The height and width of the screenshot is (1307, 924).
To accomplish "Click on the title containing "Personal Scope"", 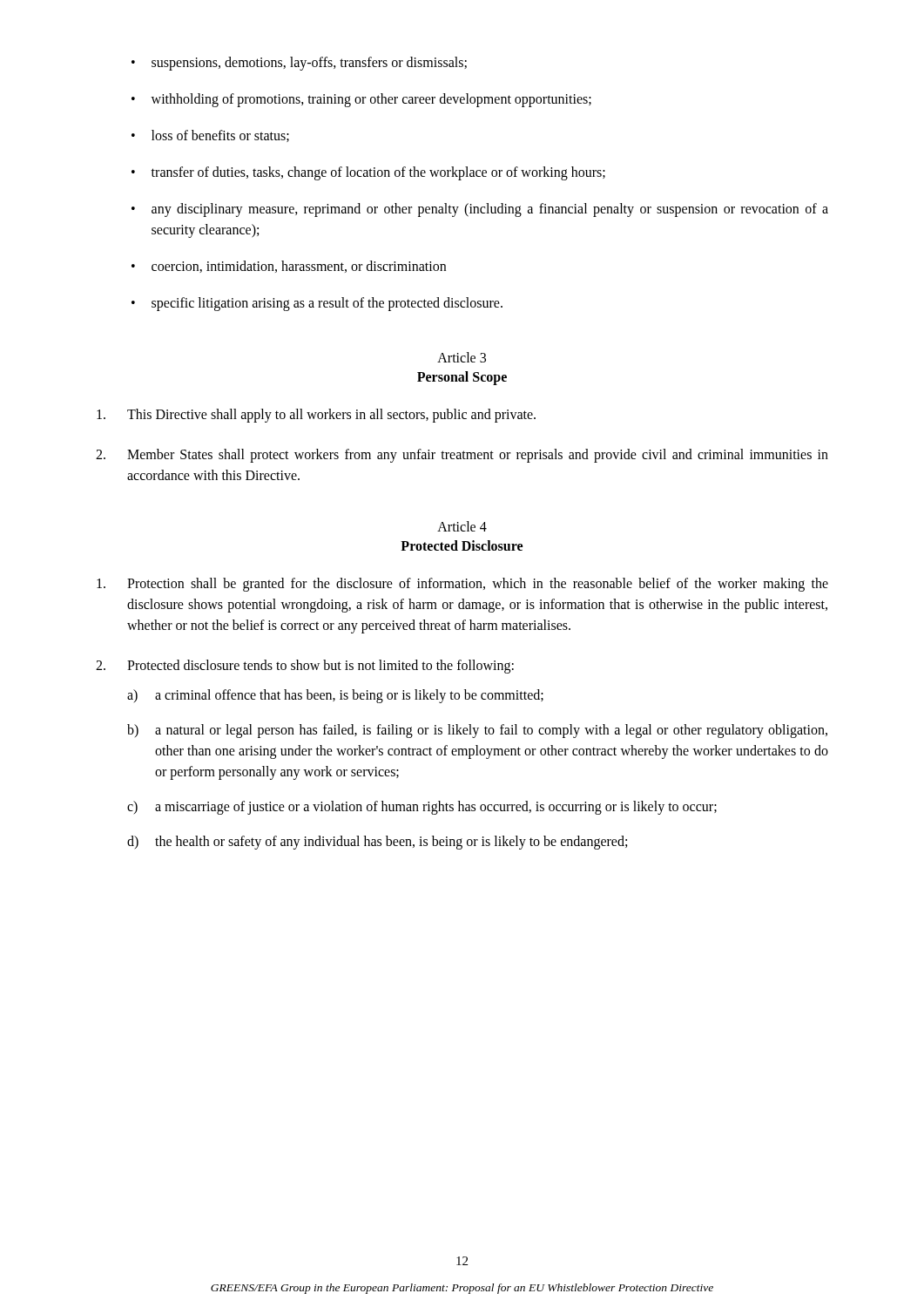I will point(462,377).
